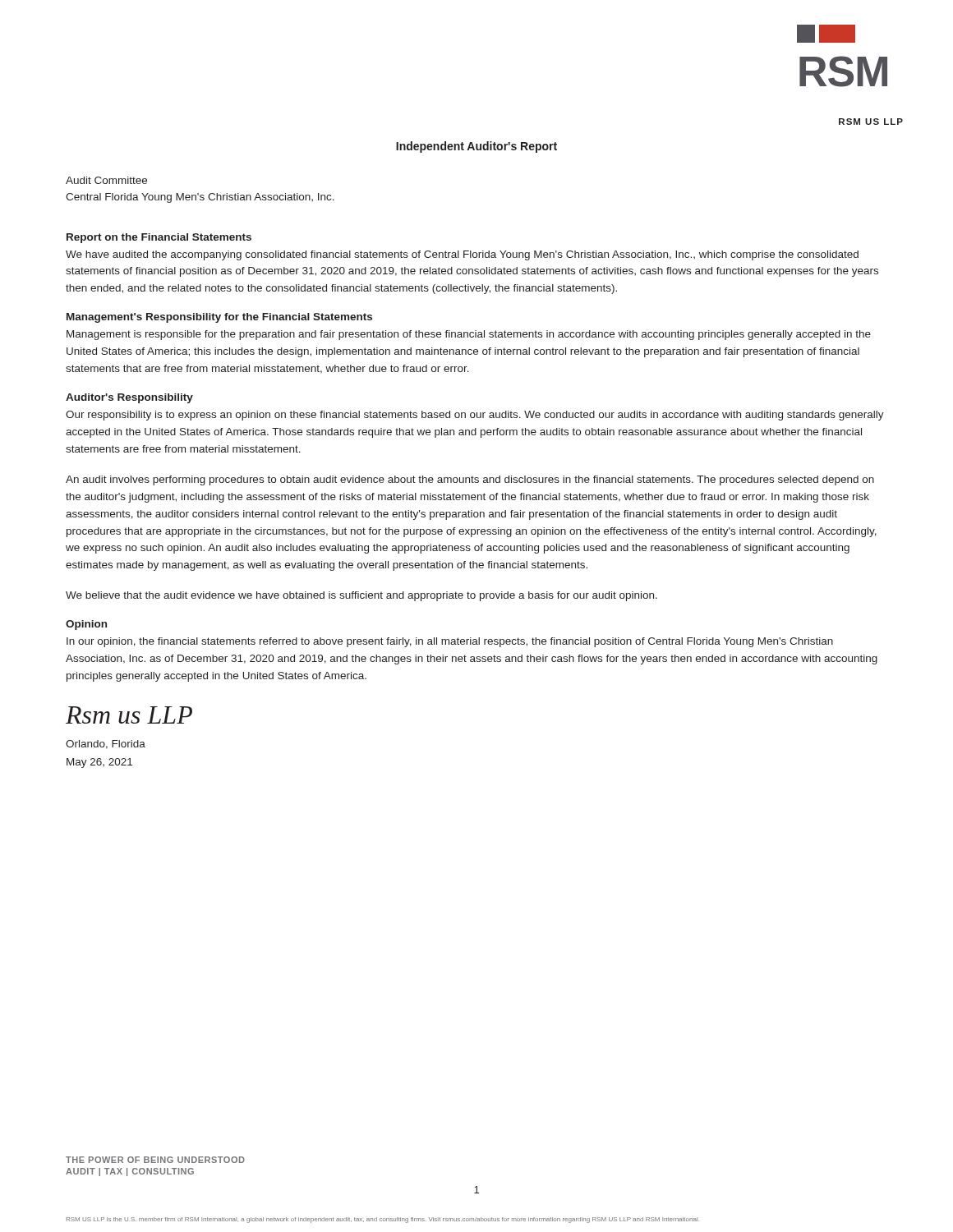Locate the text block starting "Independent Auditor's Report"
The width and height of the screenshot is (953, 1232).
[x=476, y=146]
